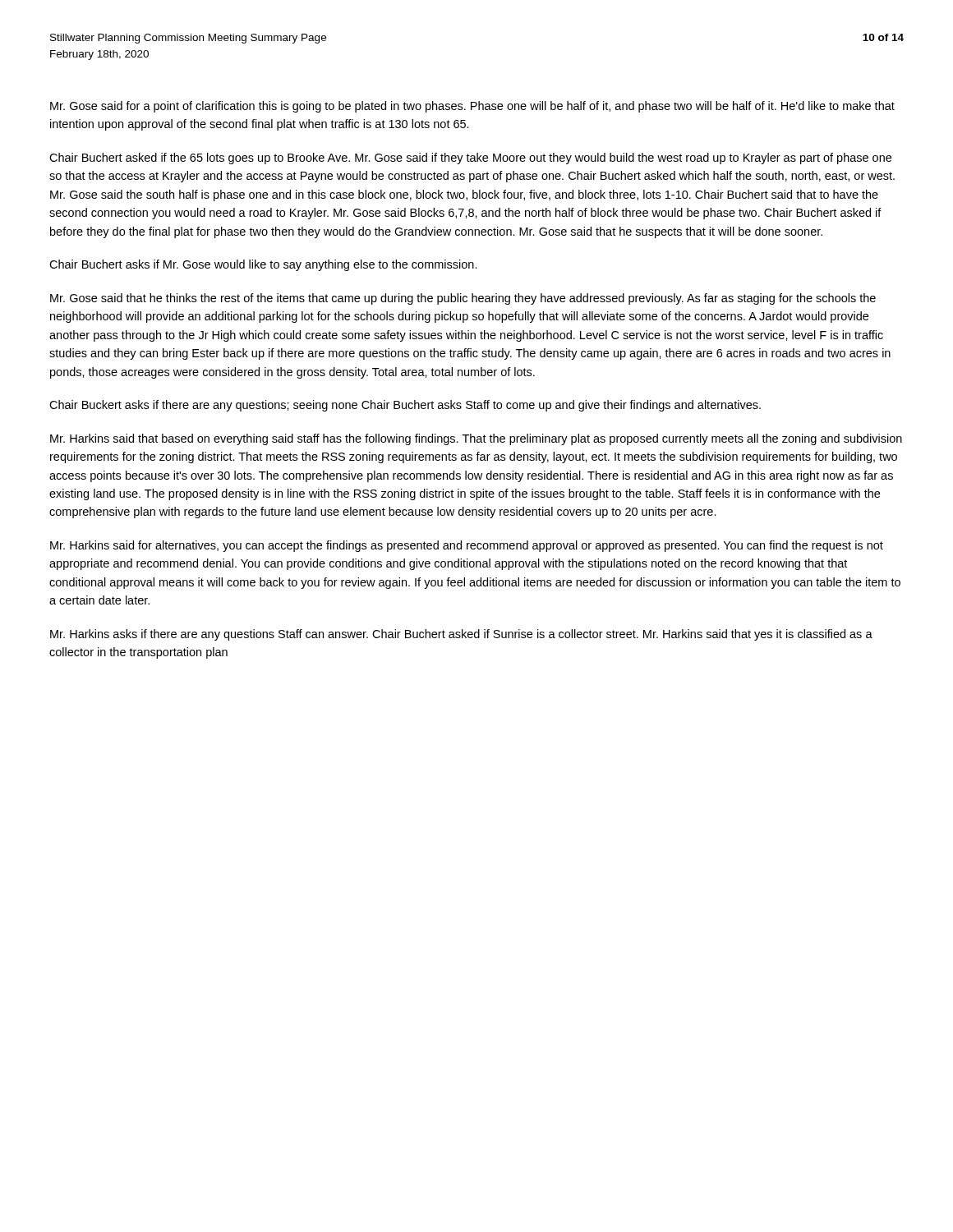Point to the passage starting "Mr. Gose said for"
Viewport: 953px width, 1232px height.
point(472,115)
